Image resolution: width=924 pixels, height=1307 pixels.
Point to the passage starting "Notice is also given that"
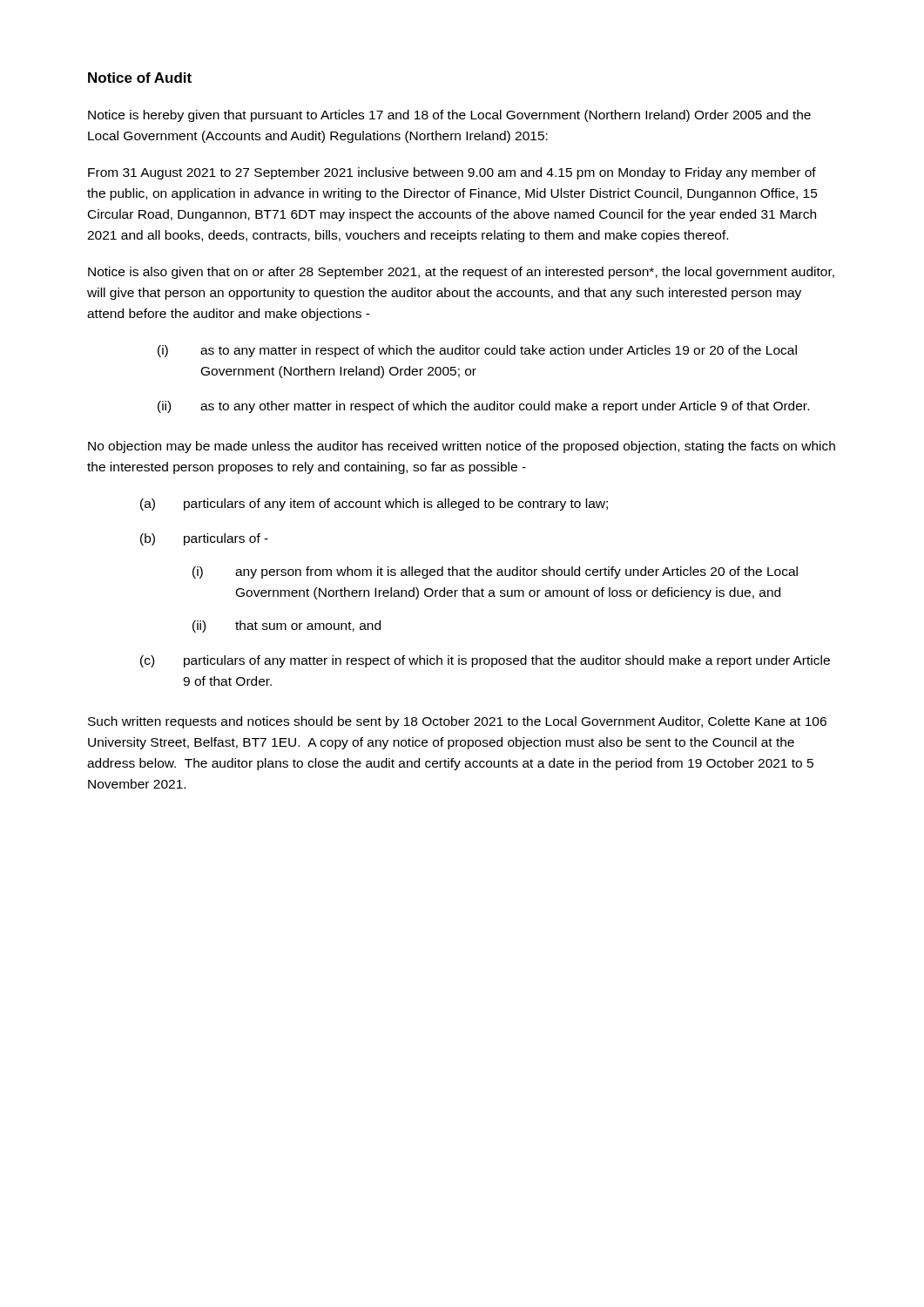click(x=461, y=292)
